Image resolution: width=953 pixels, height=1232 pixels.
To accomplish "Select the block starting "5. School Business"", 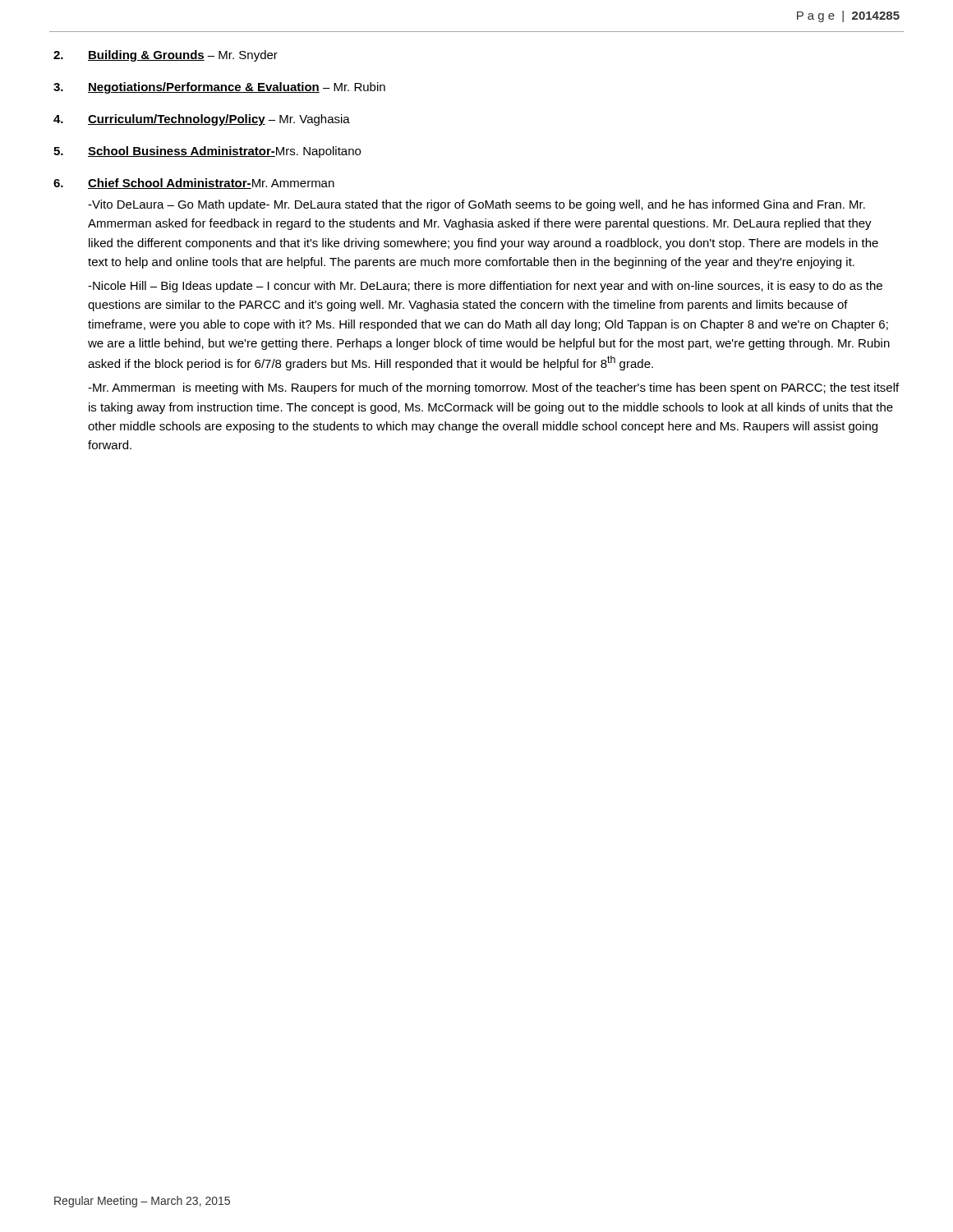I will coord(207,152).
